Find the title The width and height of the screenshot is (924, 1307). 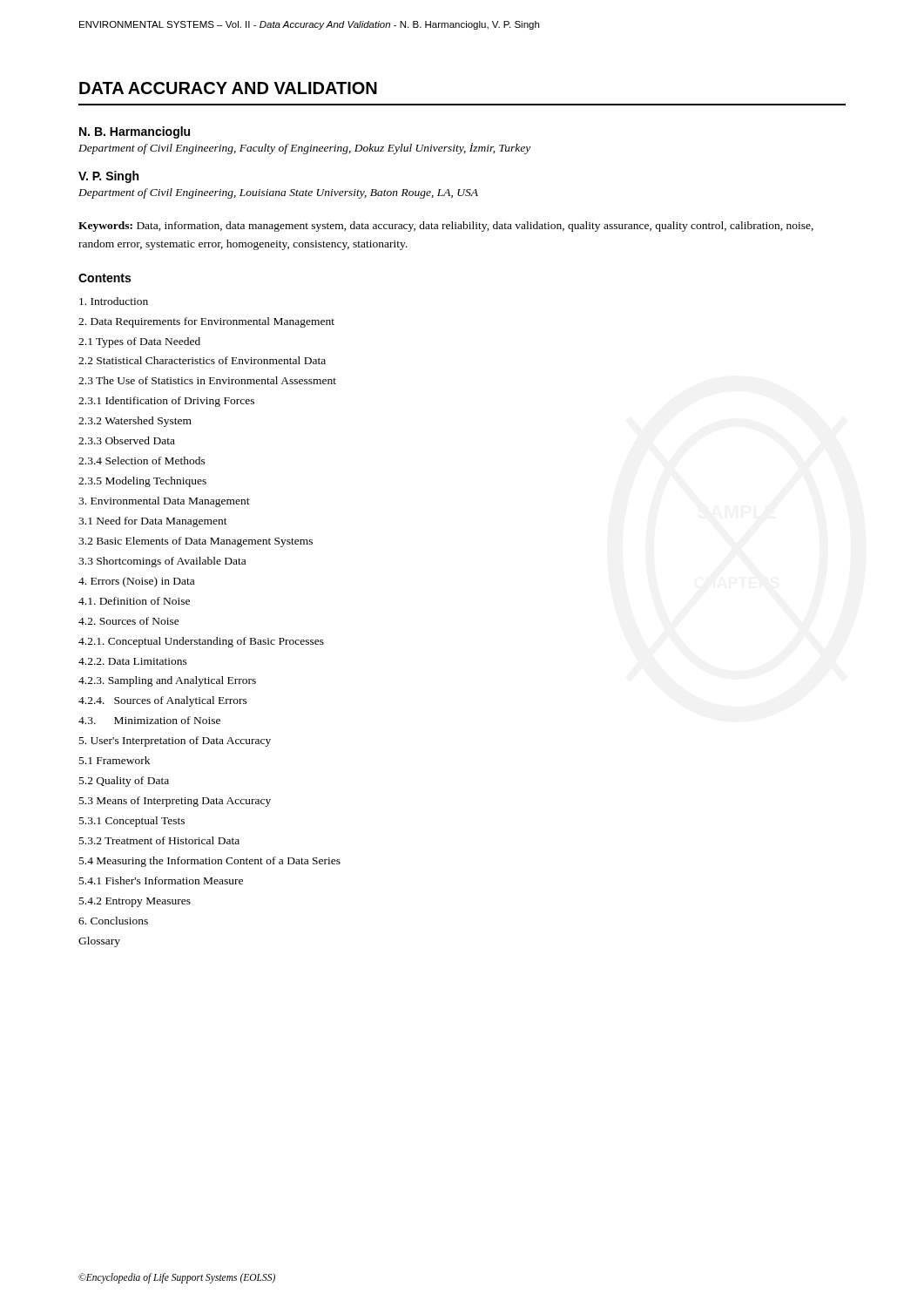click(462, 92)
